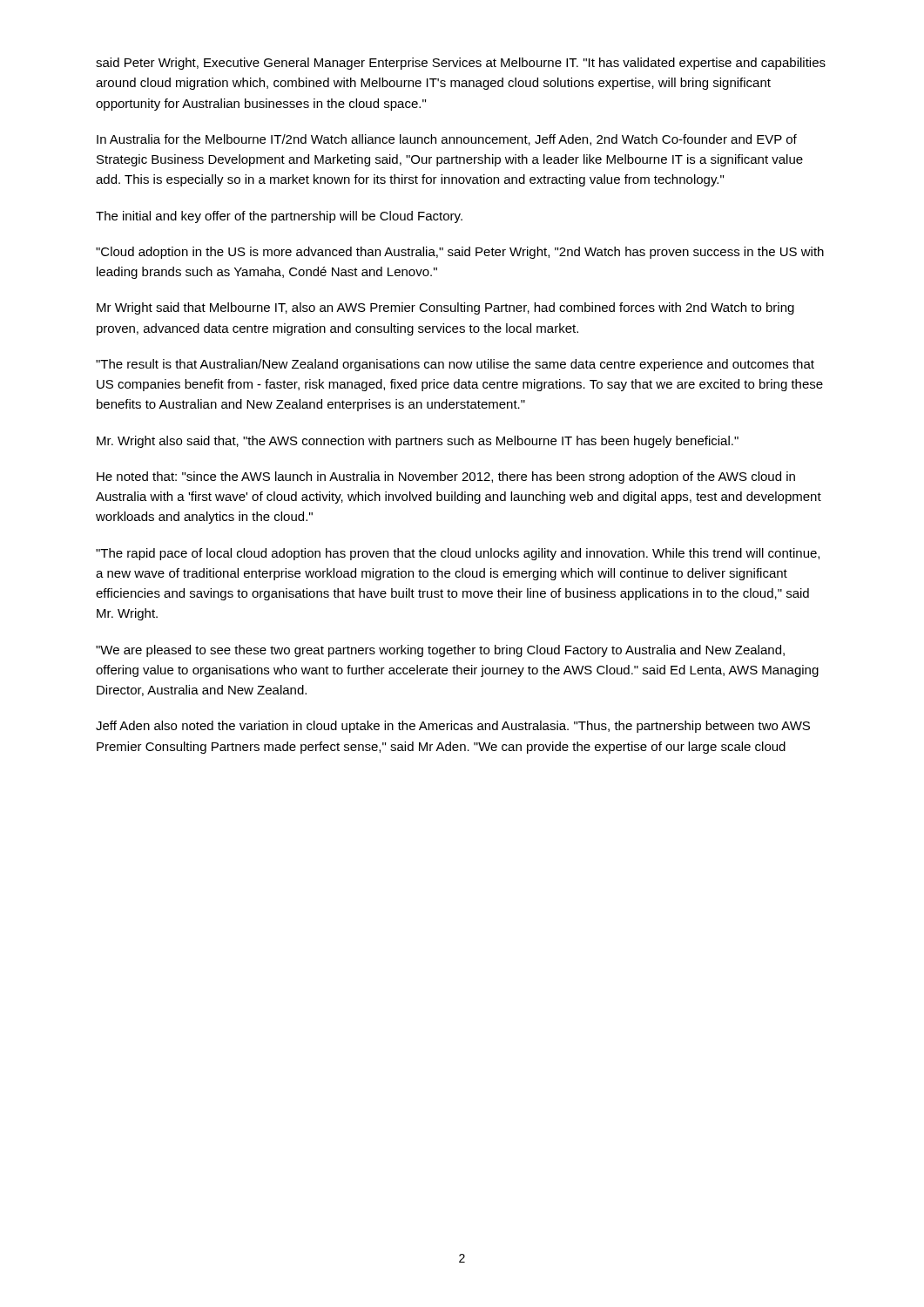Image resolution: width=924 pixels, height=1307 pixels.
Task: Locate the element starting ""Cloud adoption in the US is"
Action: 460,261
